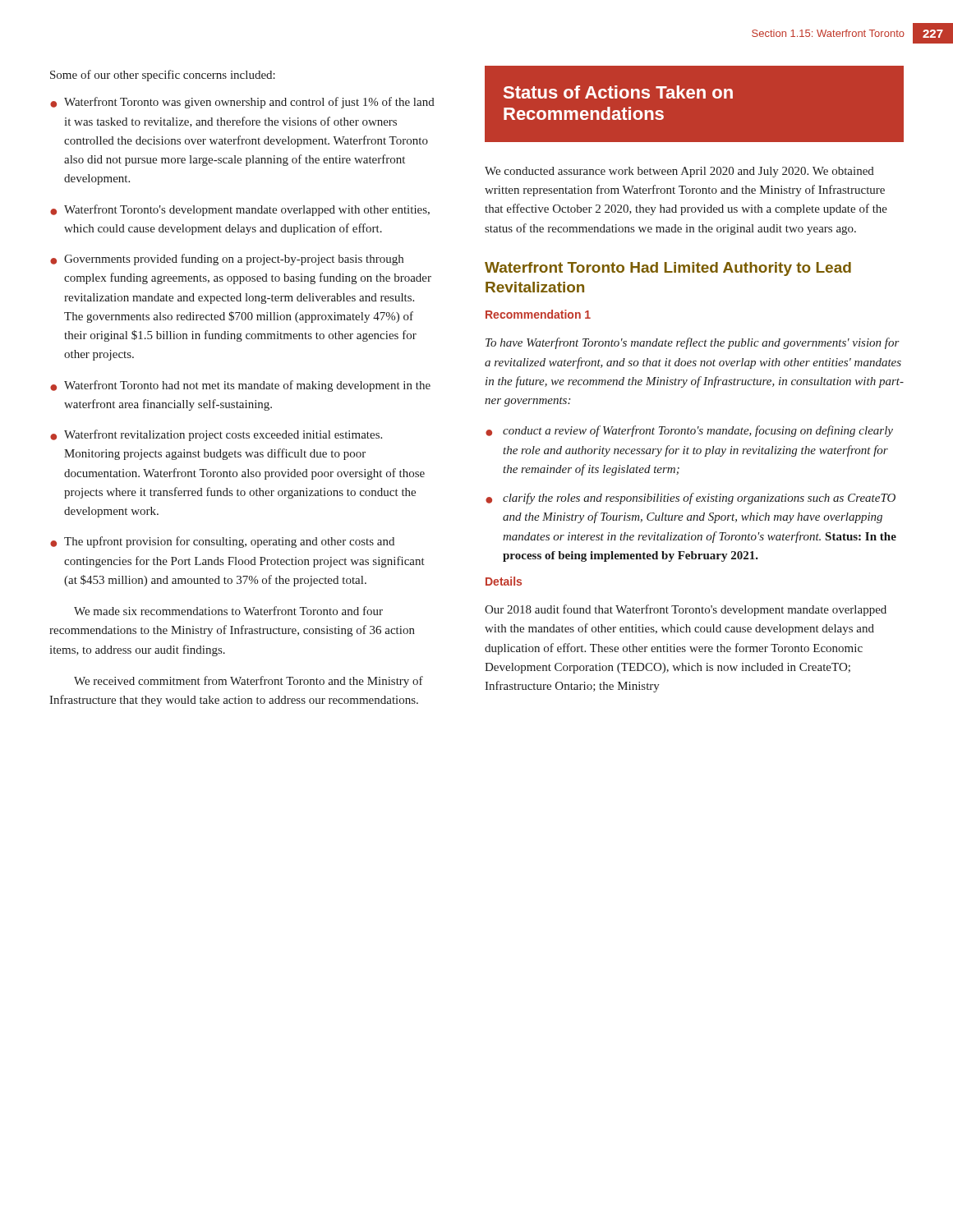
Task: Select the title containing "Status of Actions Taken"
Action: click(x=618, y=103)
